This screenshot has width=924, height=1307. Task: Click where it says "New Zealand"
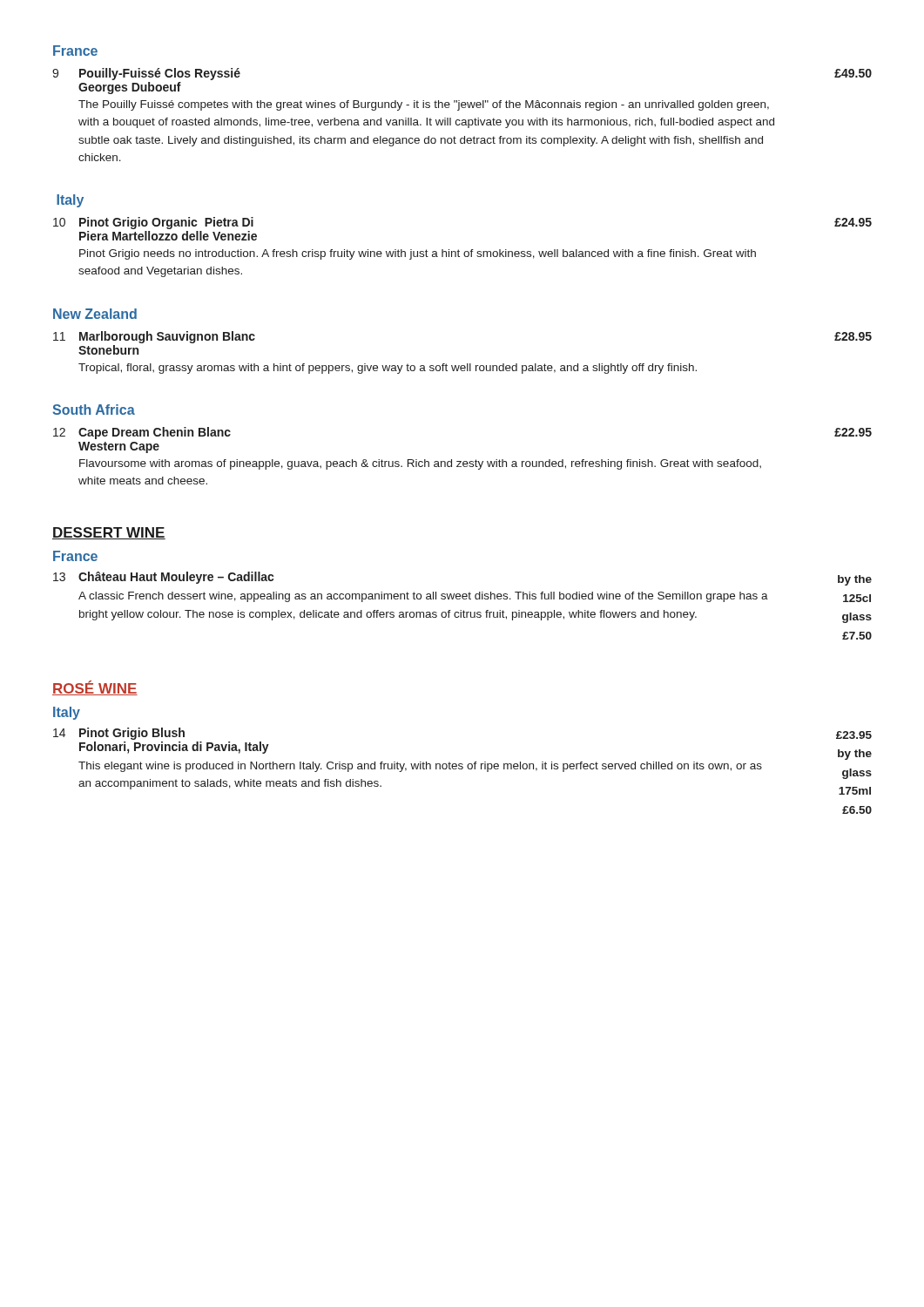95,314
